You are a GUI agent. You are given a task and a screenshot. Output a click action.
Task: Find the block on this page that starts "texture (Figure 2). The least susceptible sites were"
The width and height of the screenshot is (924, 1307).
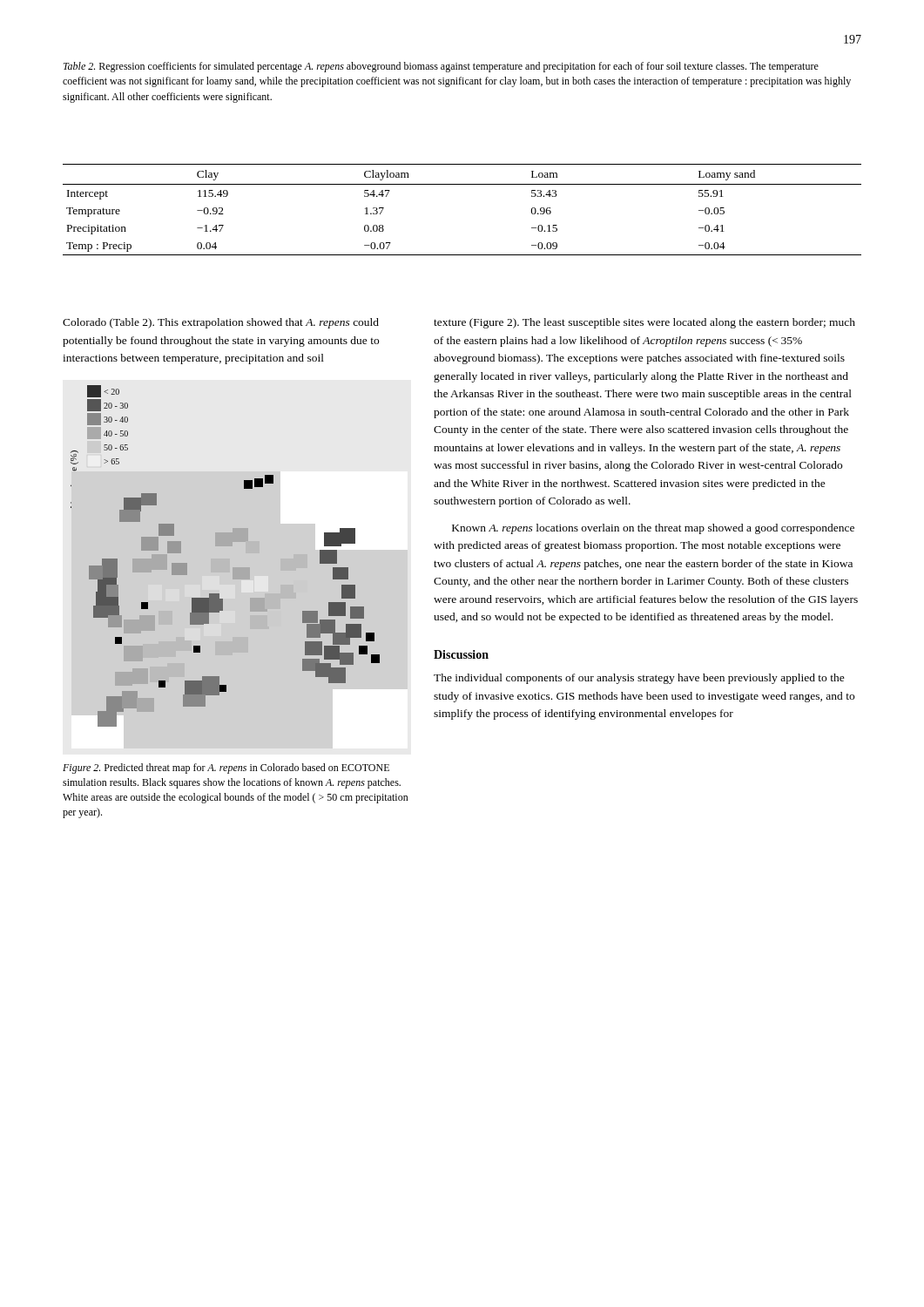(647, 470)
